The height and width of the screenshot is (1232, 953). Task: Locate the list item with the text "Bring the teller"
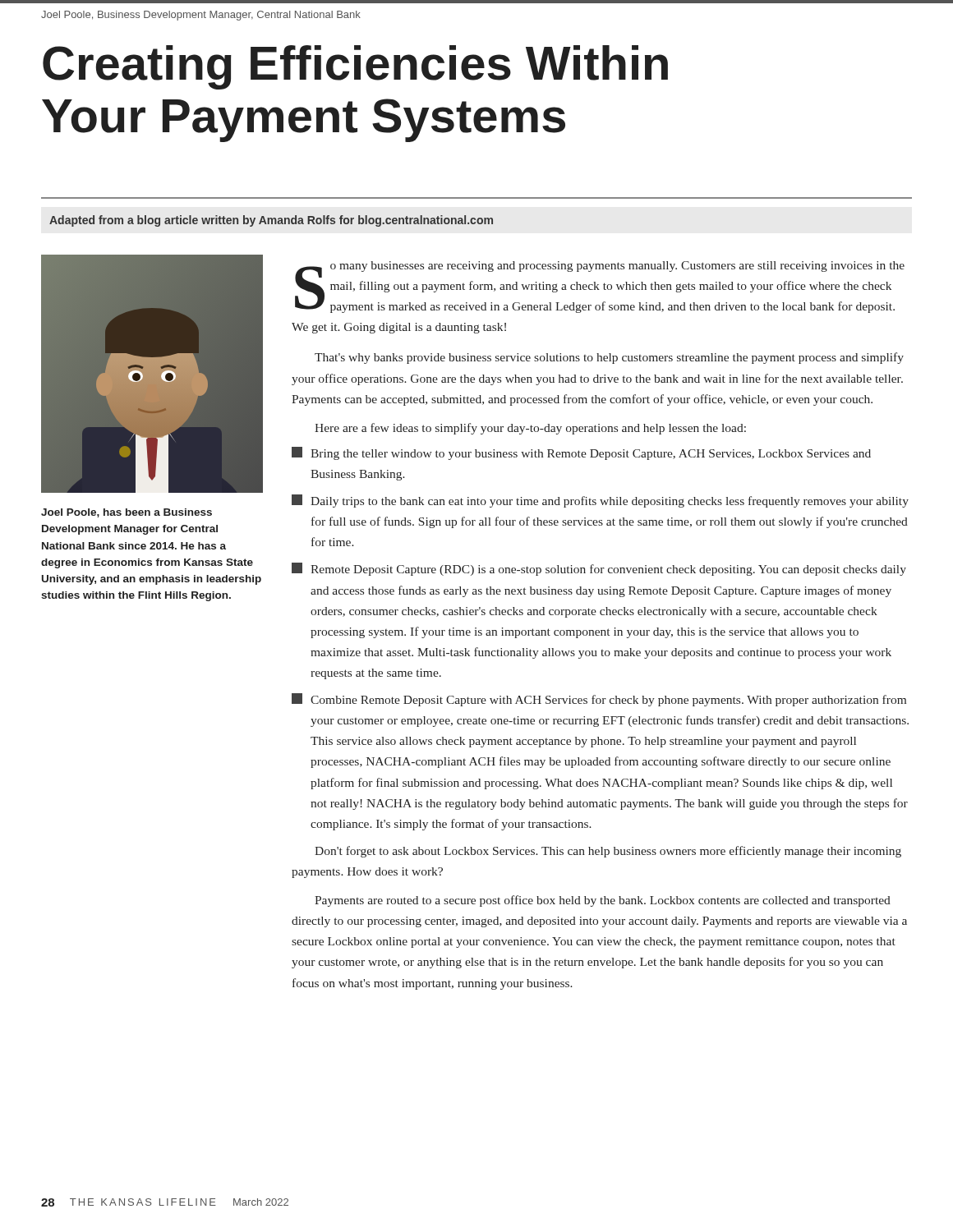[602, 463]
